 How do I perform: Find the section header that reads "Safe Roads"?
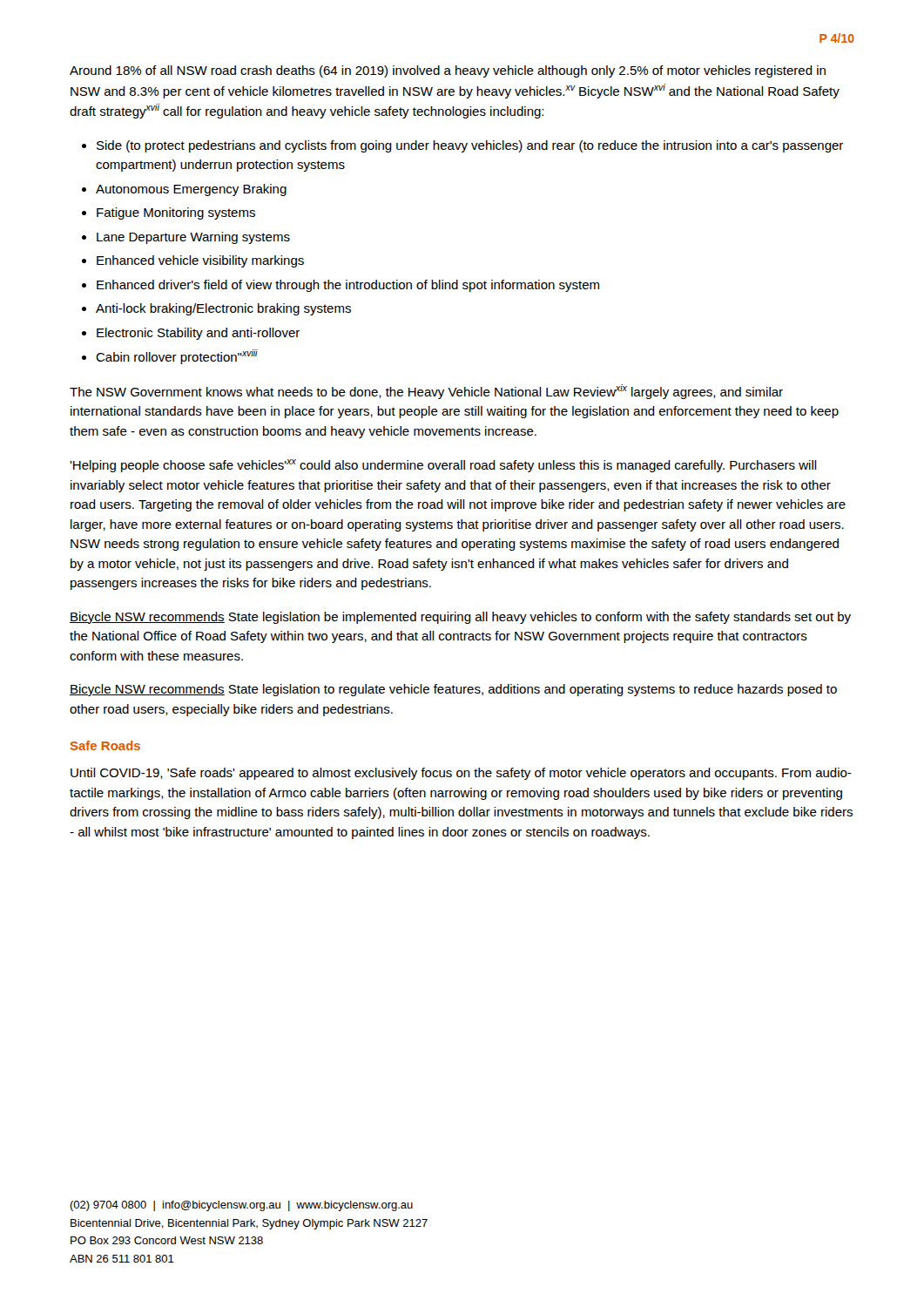tap(105, 745)
